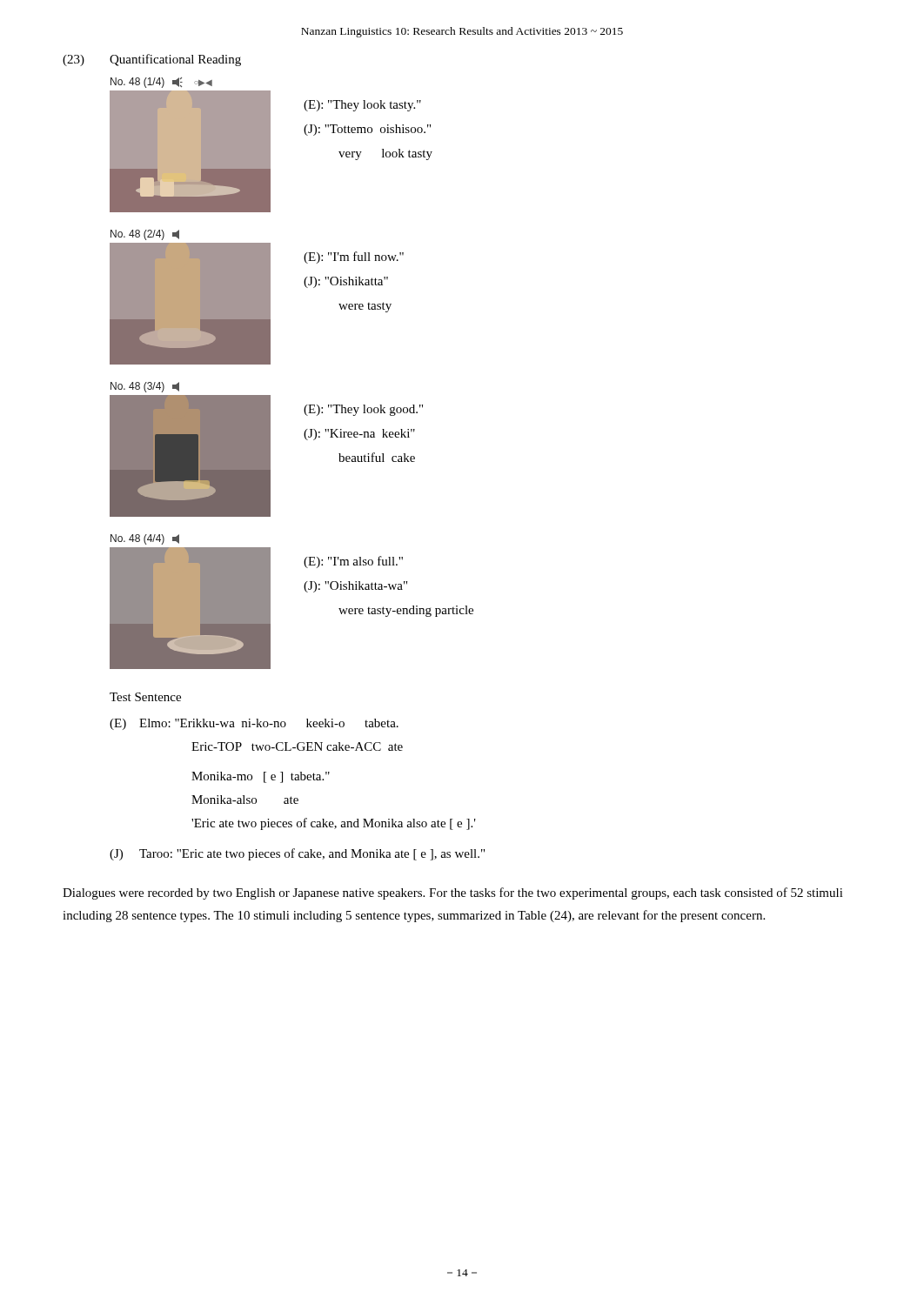Locate the passage starting "(23) Quantificational Reading"
The width and height of the screenshot is (924, 1305).
(152, 60)
